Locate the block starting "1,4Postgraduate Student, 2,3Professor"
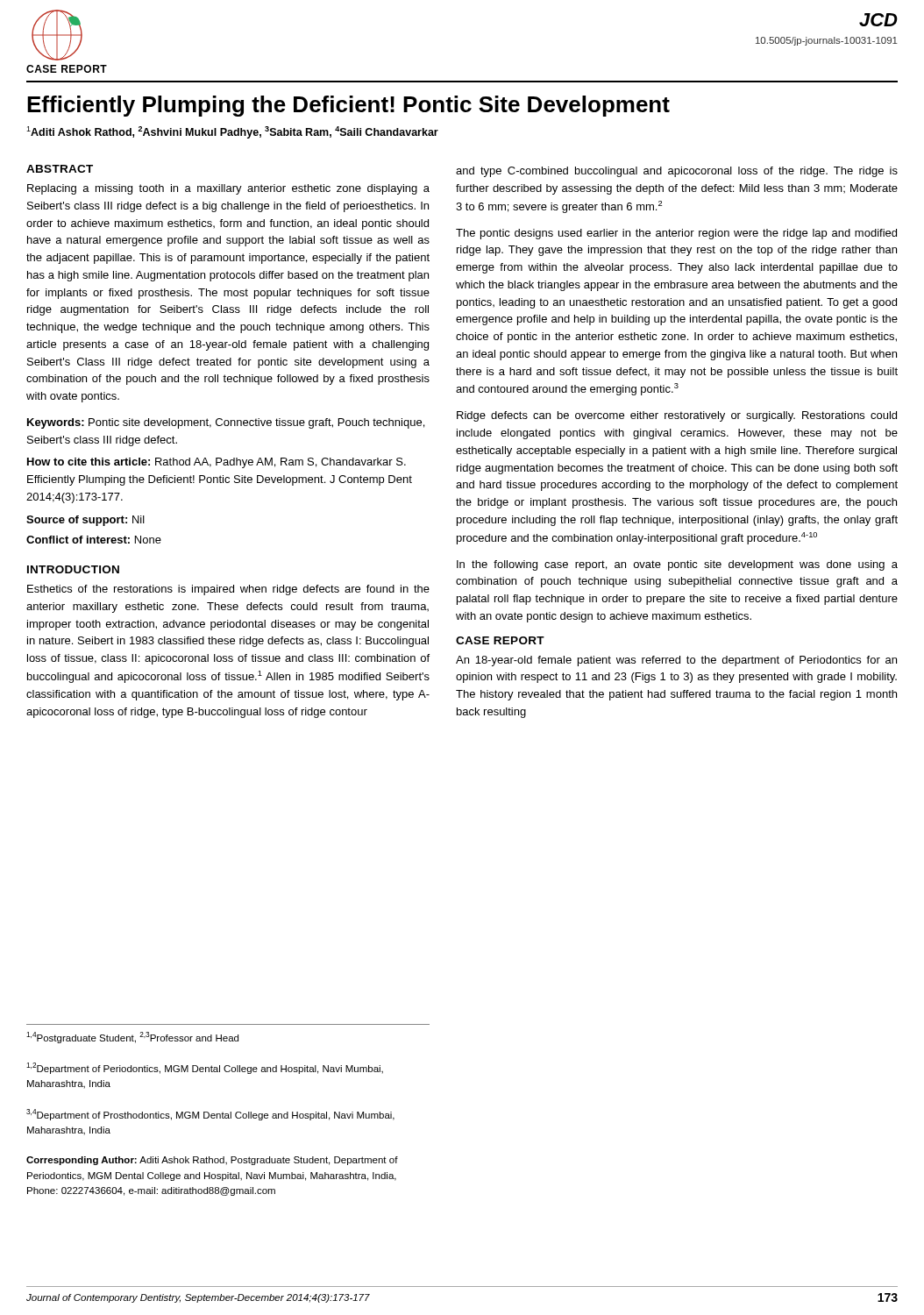The width and height of the screenshot is (924, 1315). (212, 1113)
